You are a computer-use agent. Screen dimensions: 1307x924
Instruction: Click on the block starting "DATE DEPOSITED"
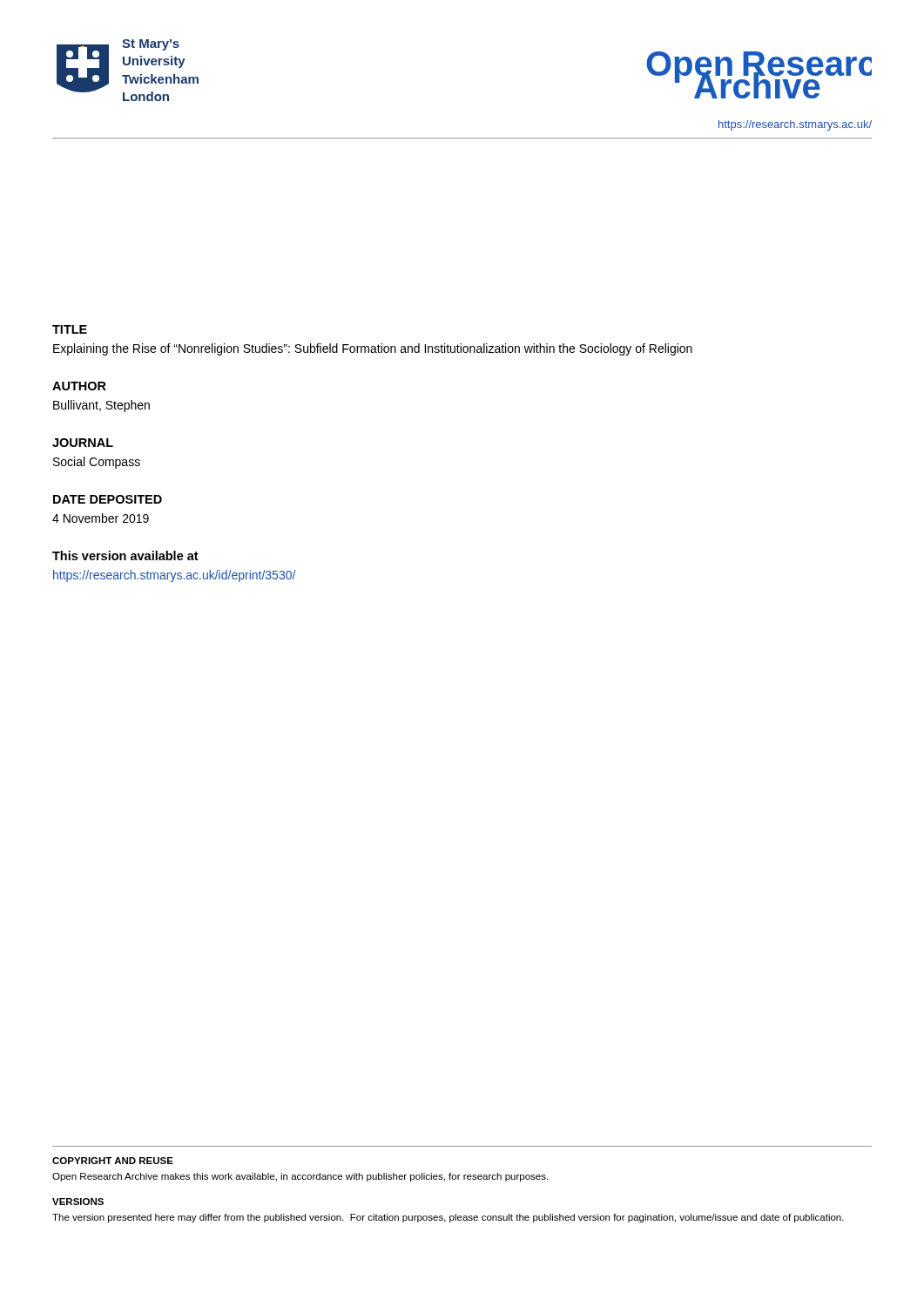coord(107,499)
